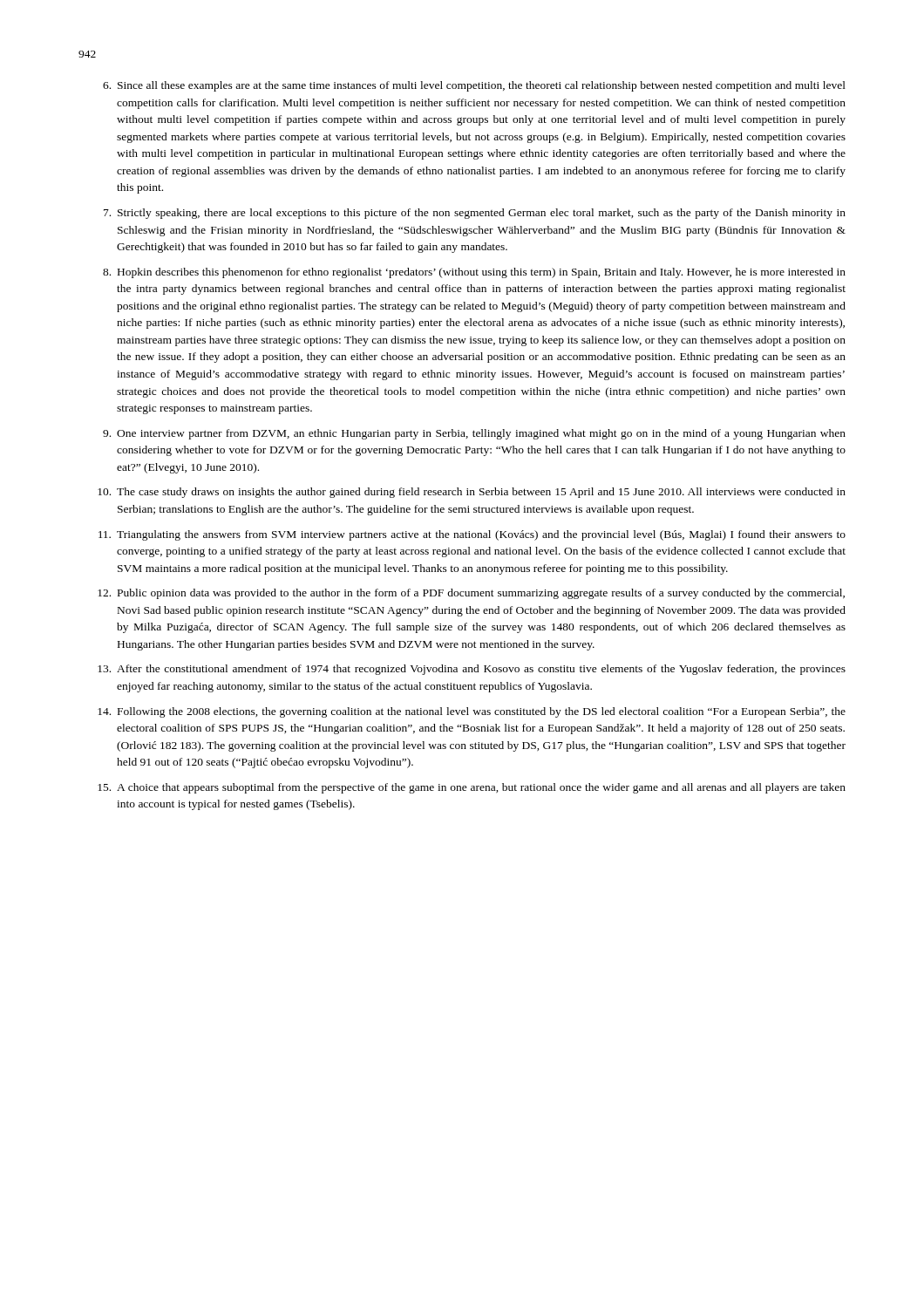Select the text block starting "8. Hopkin describes this phenomenon for ethno"

click(462, 340)
